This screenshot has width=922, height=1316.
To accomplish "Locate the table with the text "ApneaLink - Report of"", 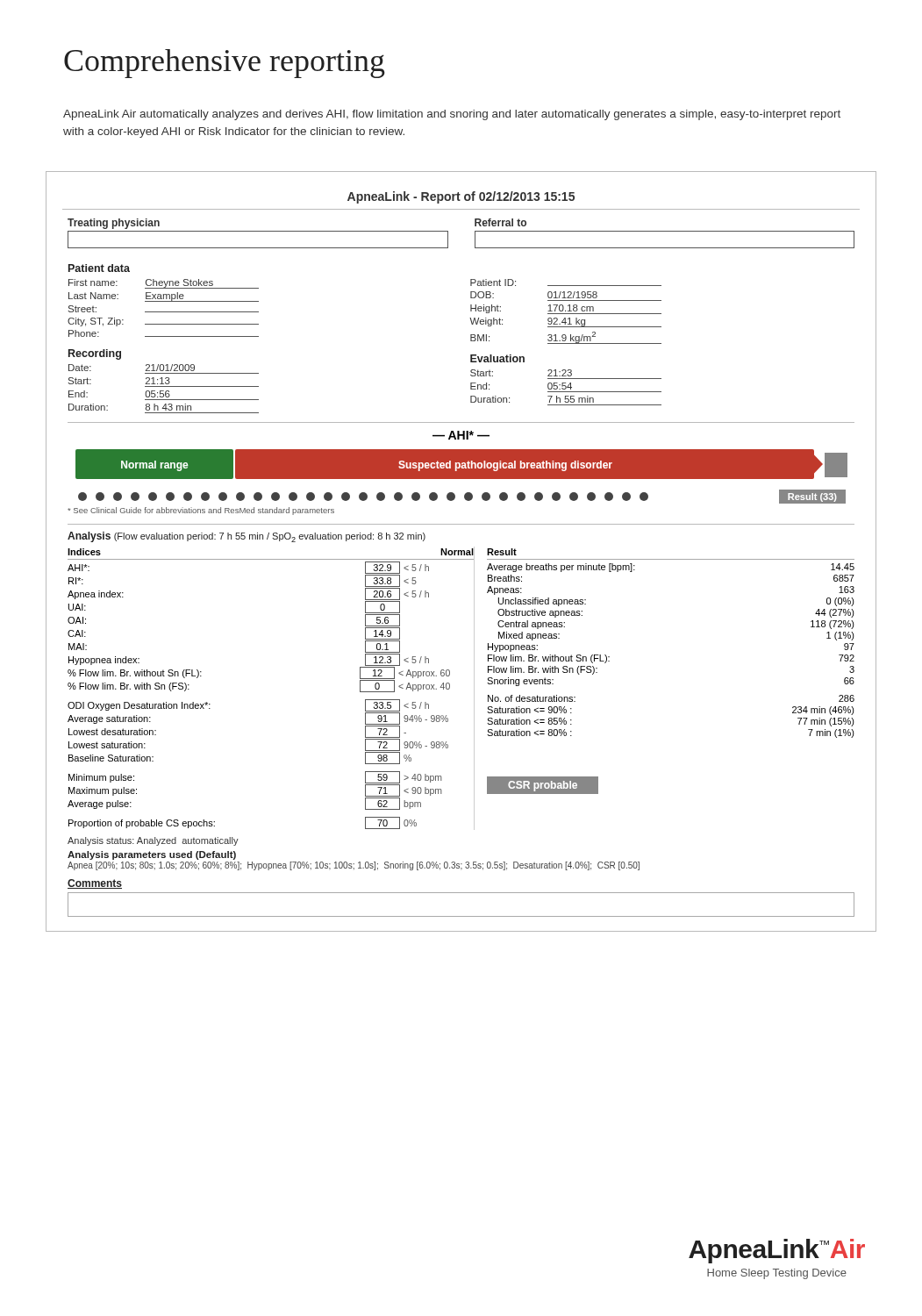I will coord(461,551).
